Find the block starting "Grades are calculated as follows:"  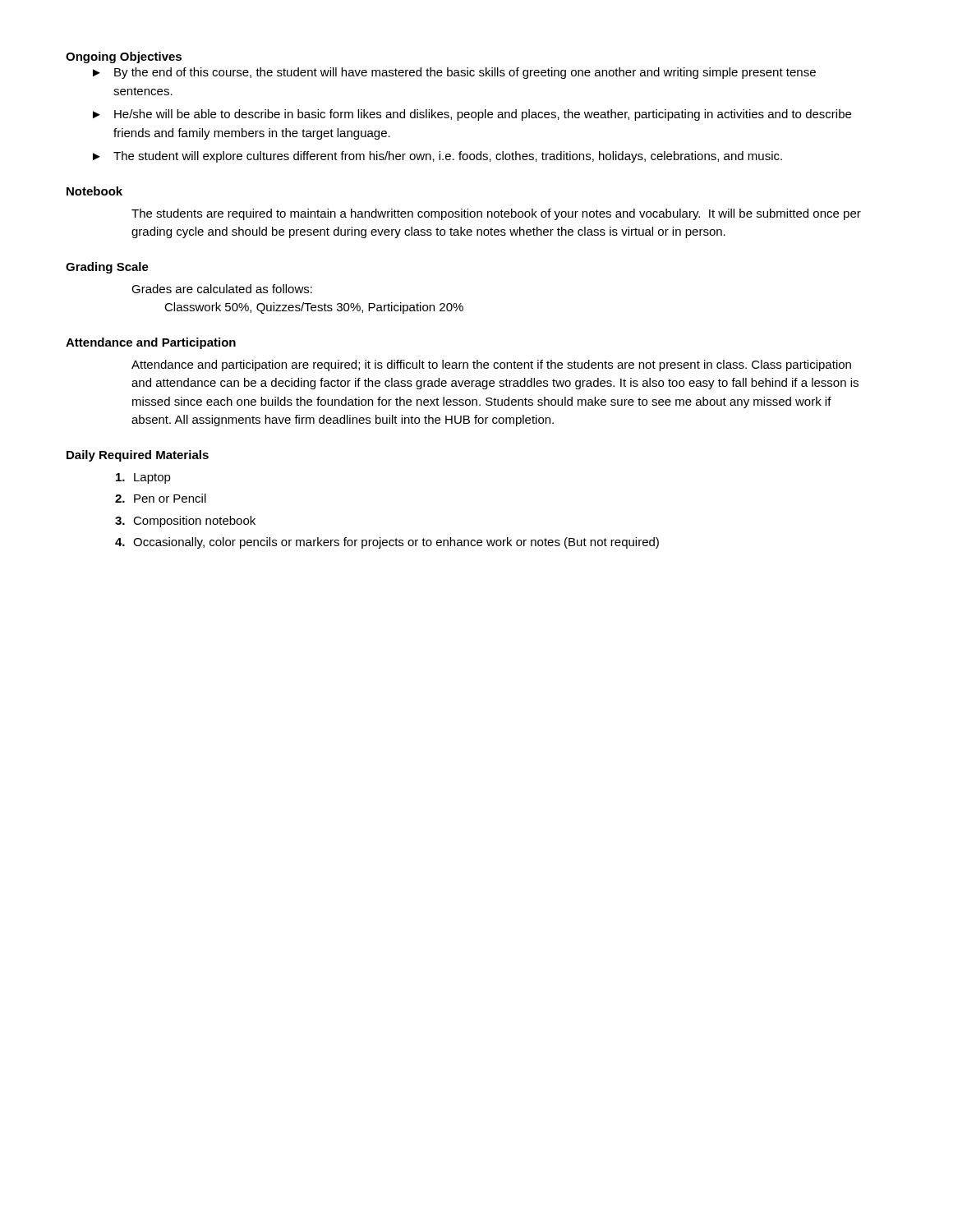point(298,298)
